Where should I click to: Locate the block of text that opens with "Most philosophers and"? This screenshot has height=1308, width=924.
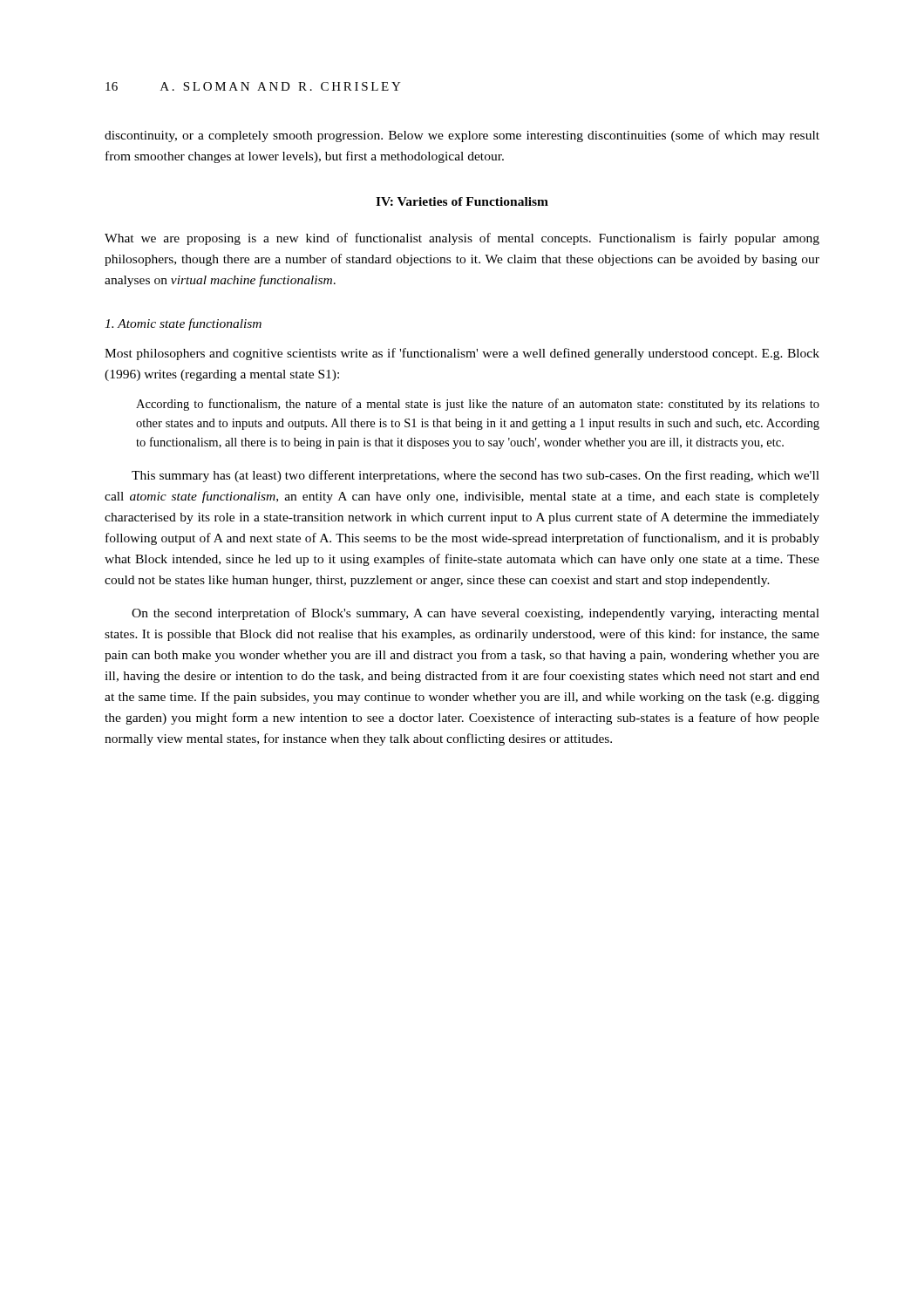click(x=462, y=363)
